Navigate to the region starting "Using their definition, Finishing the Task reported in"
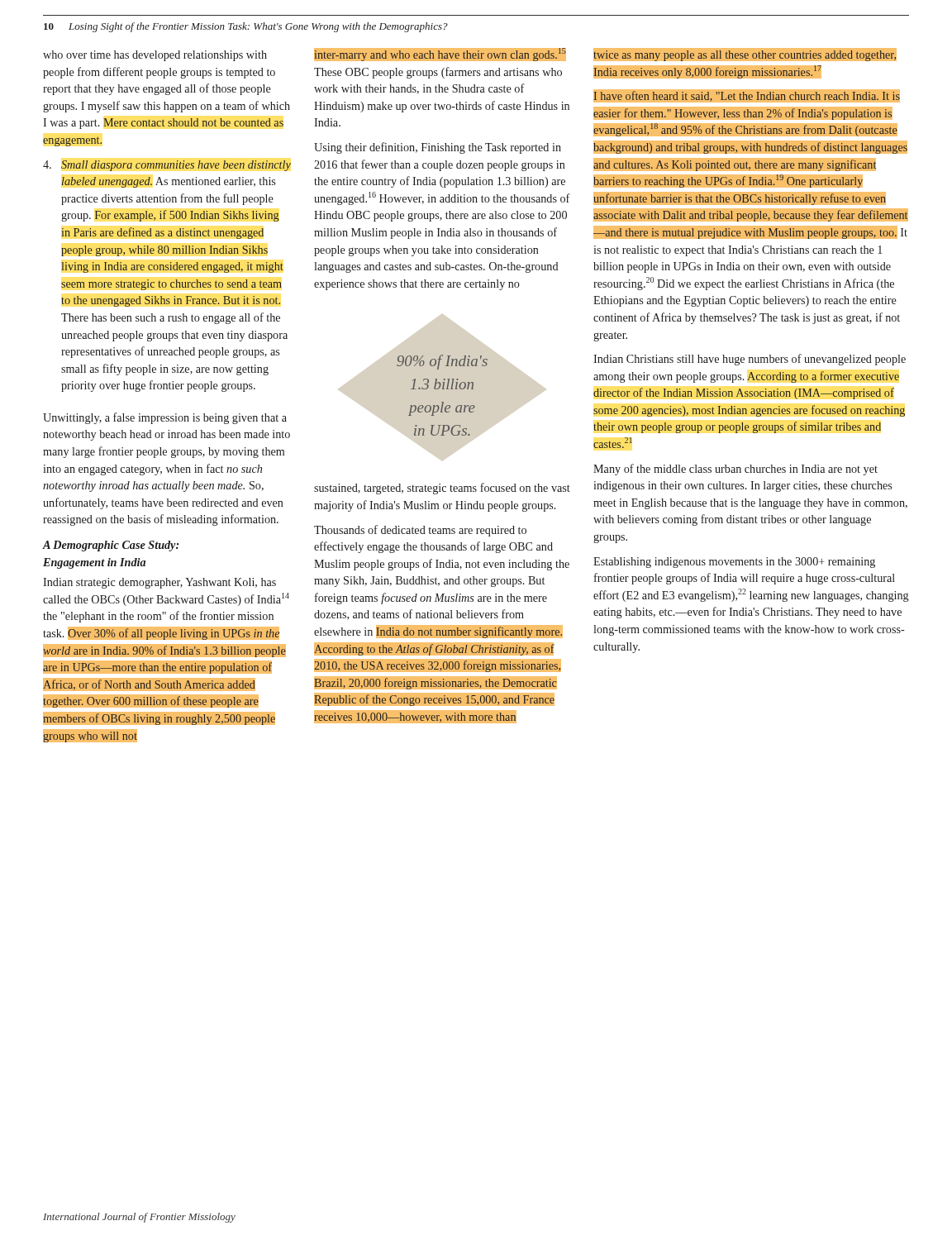The width and height of the screenshot is (952, 1240). 442,215
